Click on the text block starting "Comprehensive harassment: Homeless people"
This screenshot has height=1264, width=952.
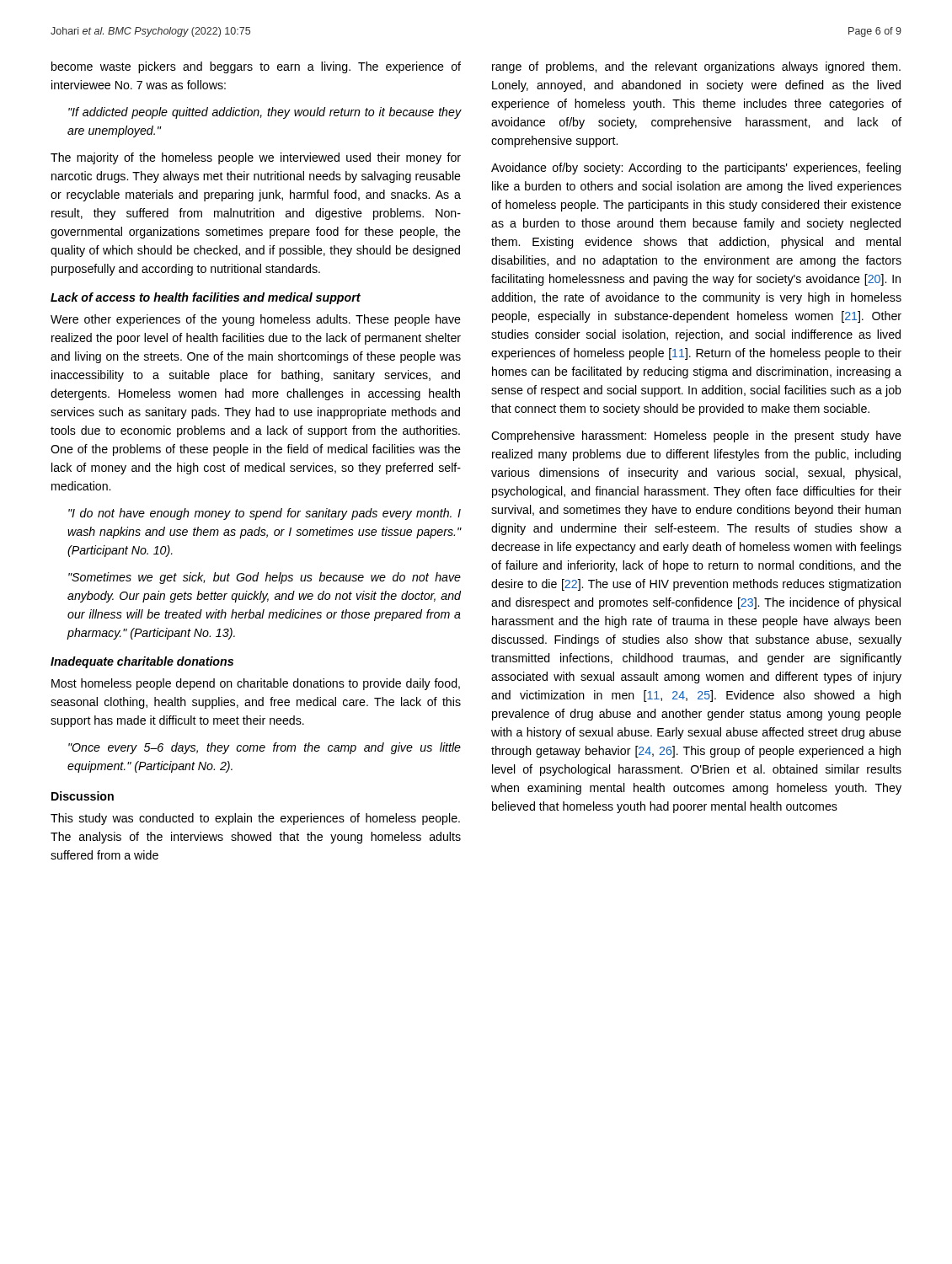tap(696, 621)
